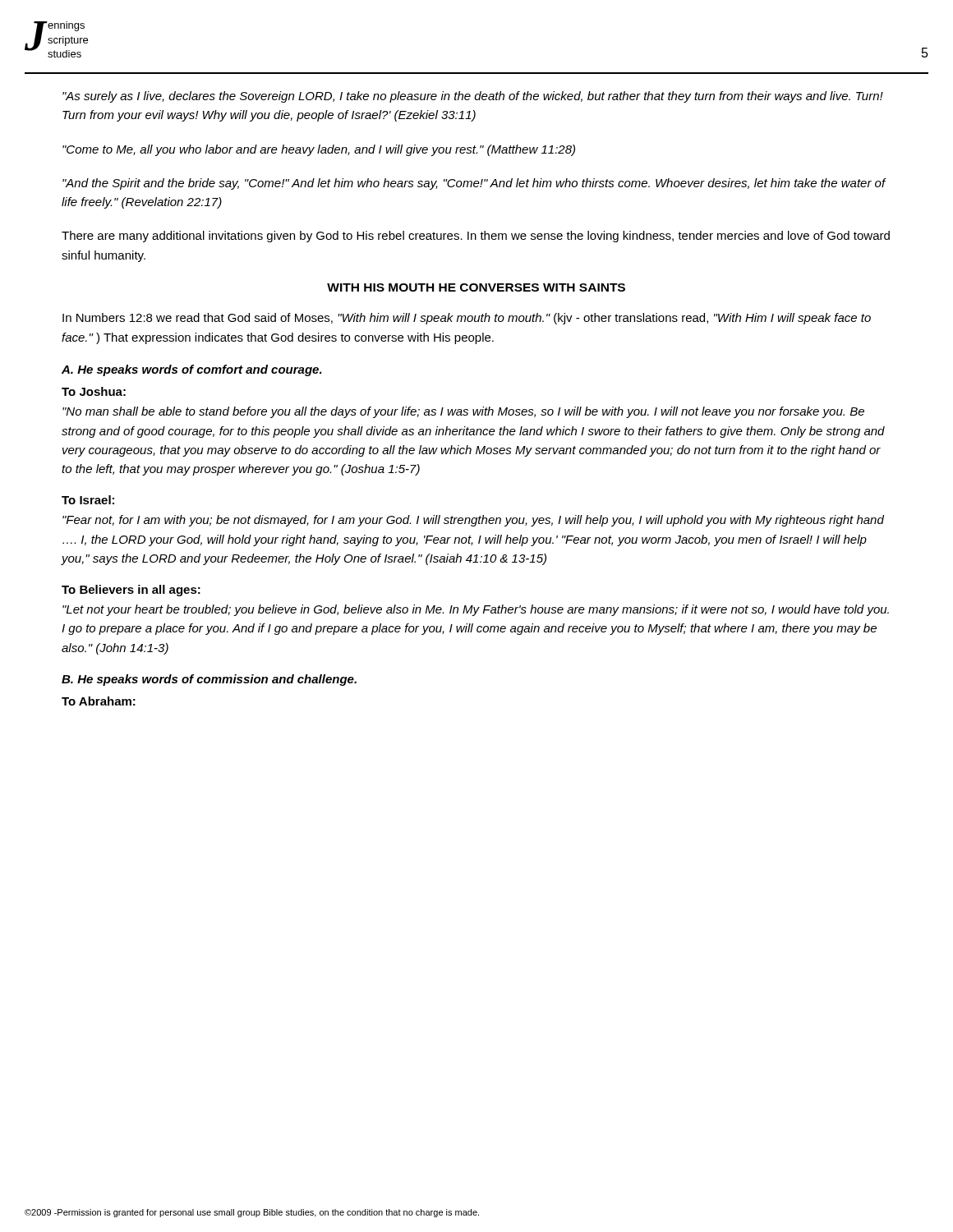Locate the block of text that opens with "There are many additional invitations given by"
Viewport: 953px width, 1232px height.
point(476,245)
